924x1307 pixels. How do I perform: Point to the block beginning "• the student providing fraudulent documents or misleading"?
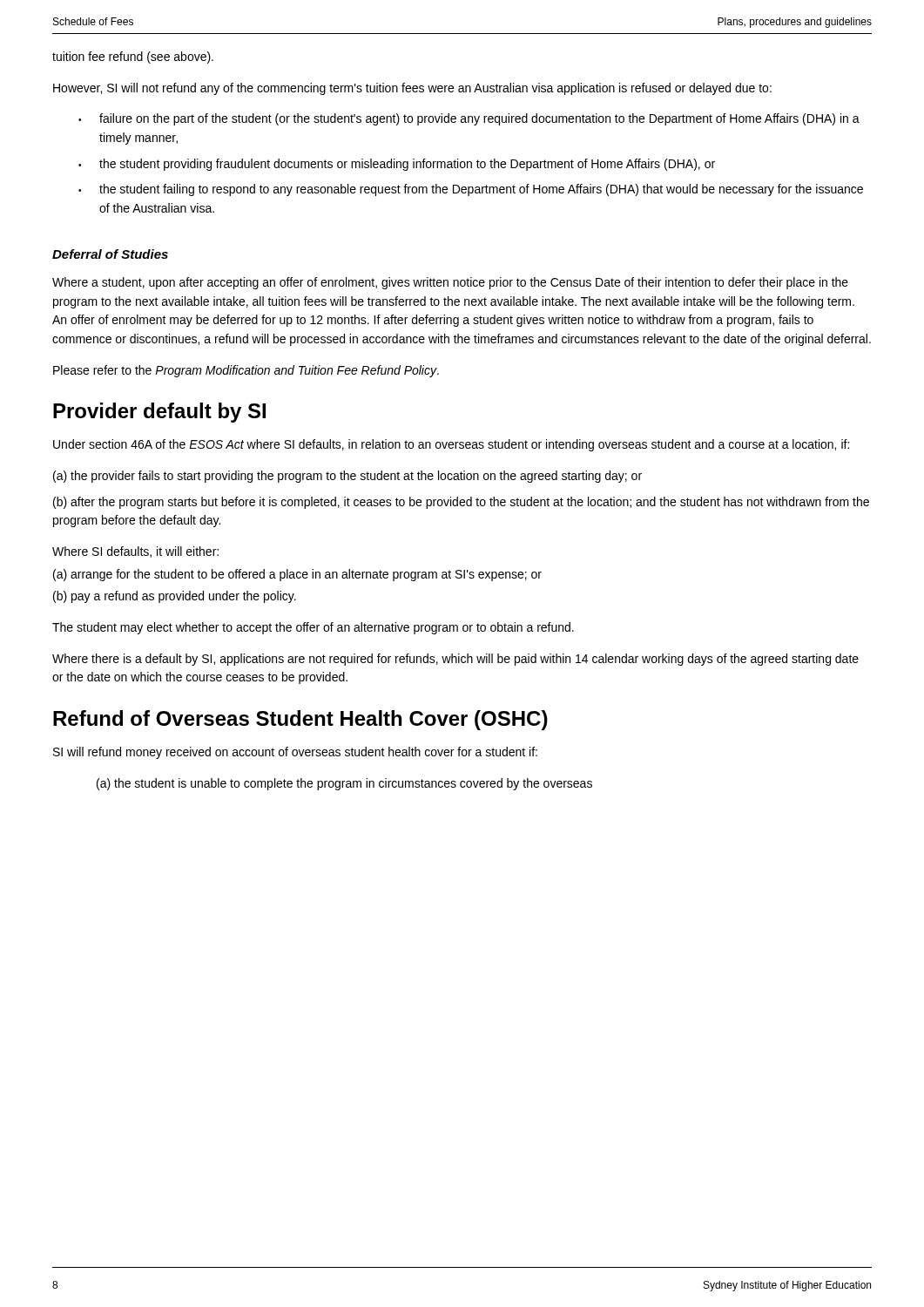click(x=397, y=164)
